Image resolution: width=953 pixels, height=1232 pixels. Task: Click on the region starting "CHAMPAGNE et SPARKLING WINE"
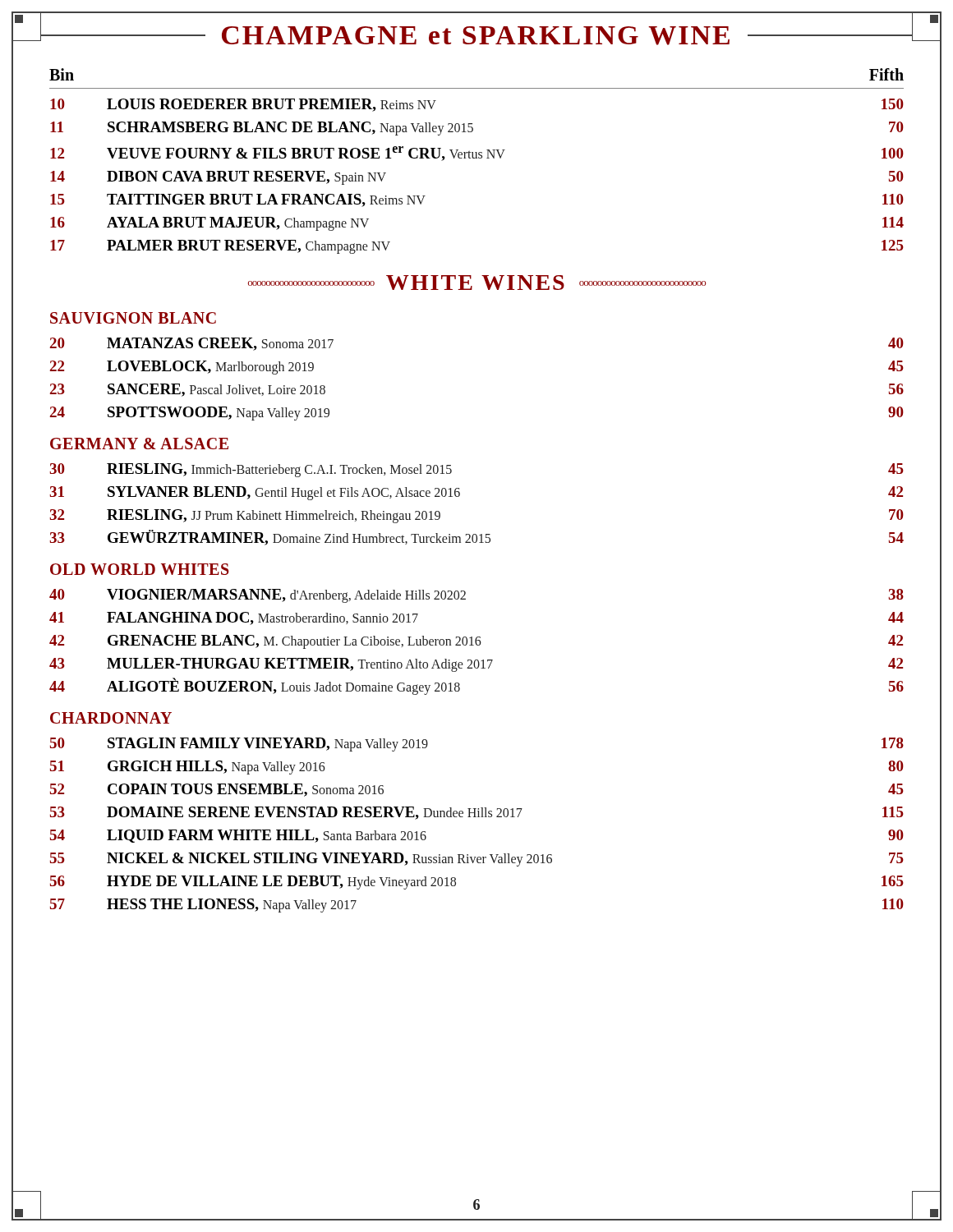point(476,35)
